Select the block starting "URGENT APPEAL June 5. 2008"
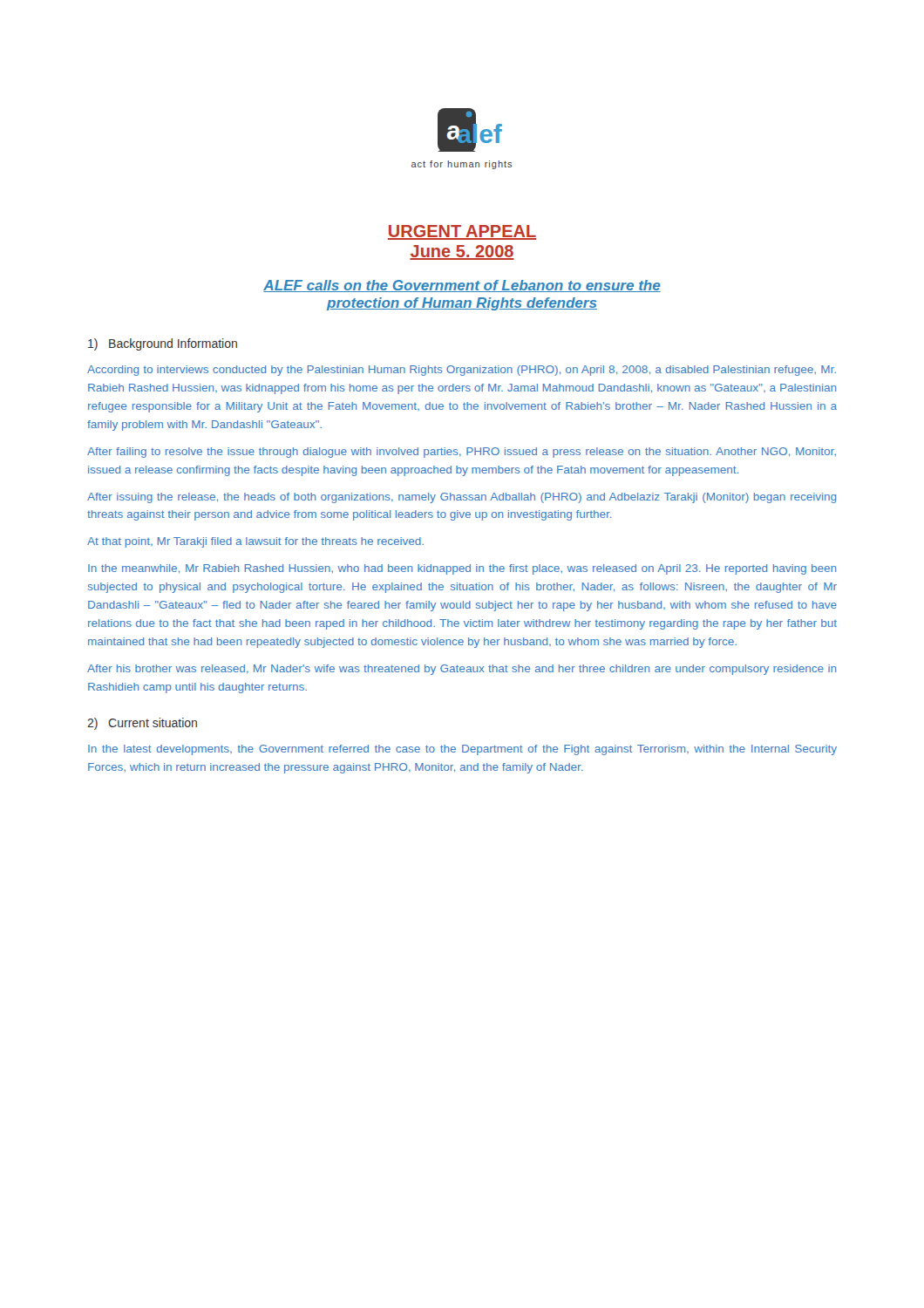This screenshot has width=924, height=1308. point(462,242)
